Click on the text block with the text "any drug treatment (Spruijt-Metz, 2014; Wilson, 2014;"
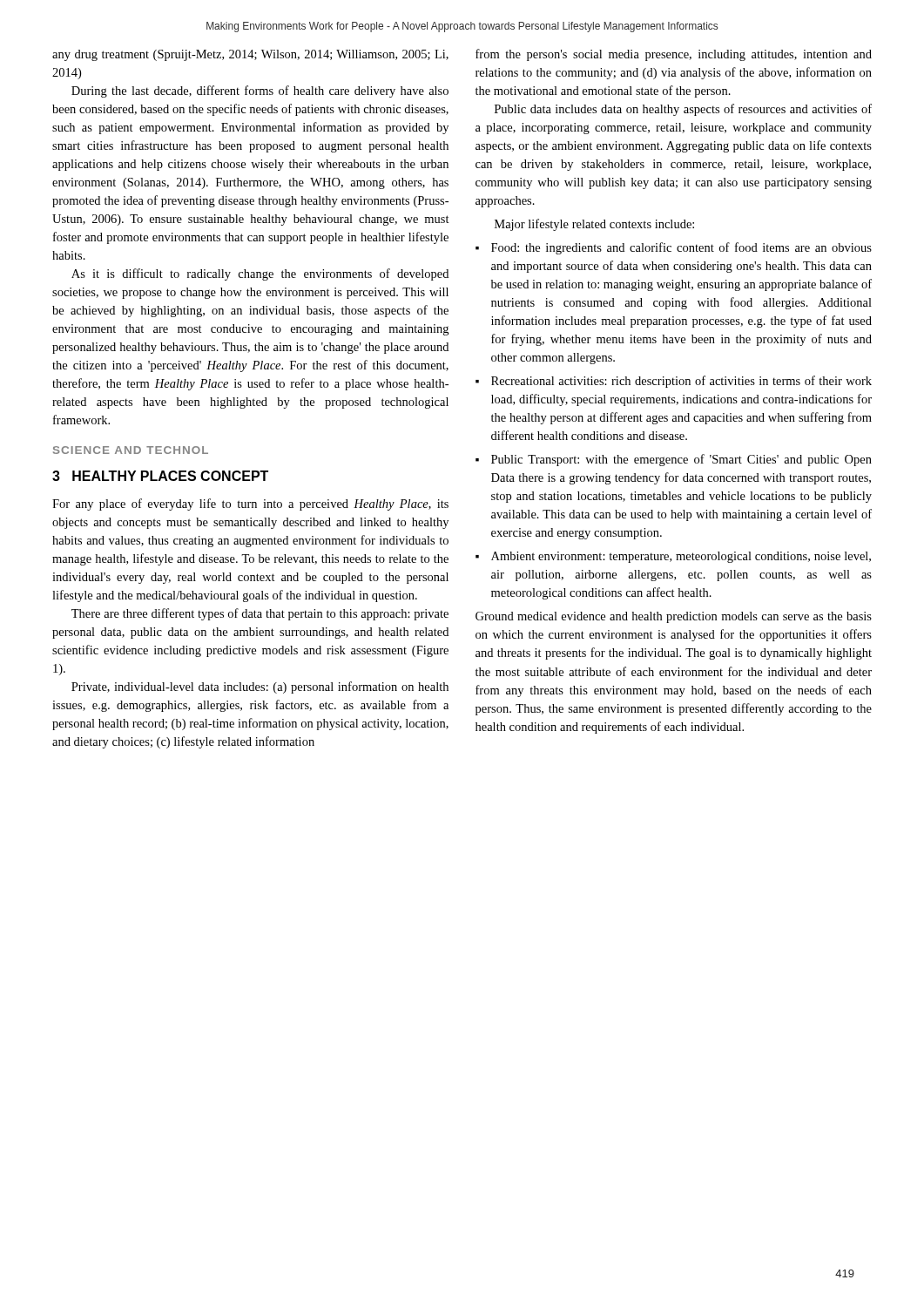Image resolution: width=924 pixels, height=1307 pixels. [x=251, y=238]
